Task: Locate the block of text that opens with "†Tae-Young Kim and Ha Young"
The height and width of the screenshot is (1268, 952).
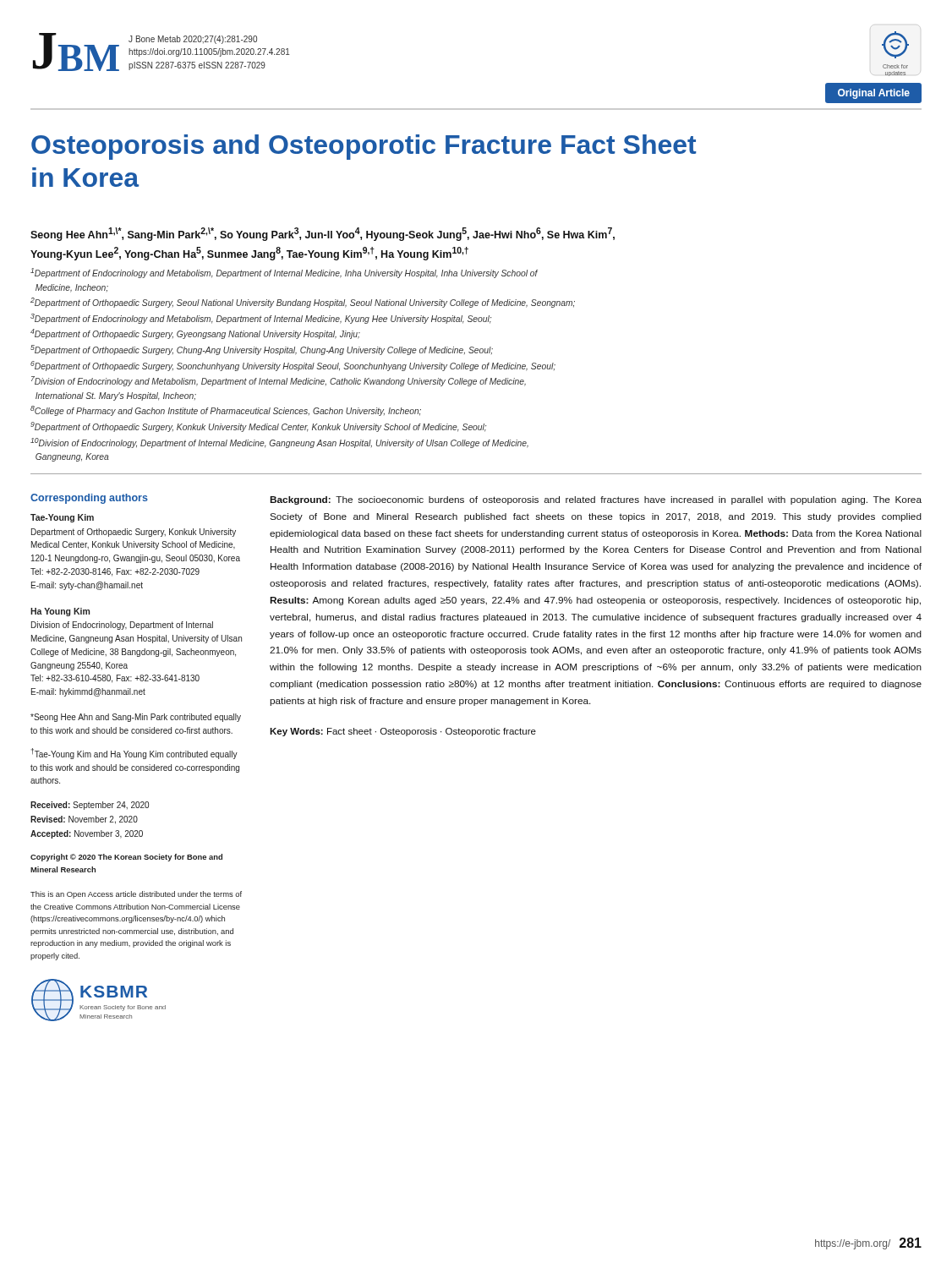Action: 135,766
